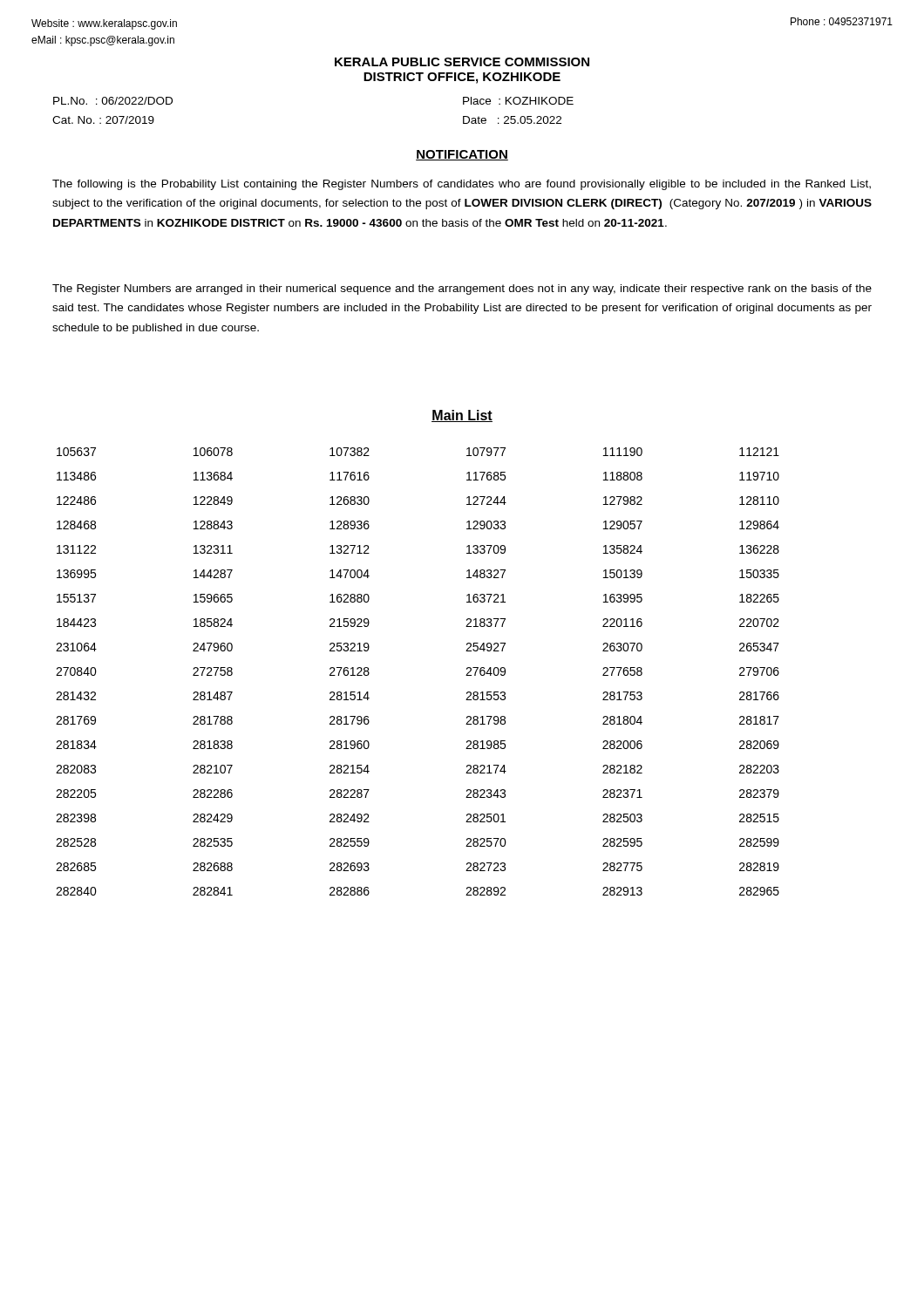The height and width of the screenshot is (1308, 924).
Task: Locate the text block starting "The Register Numbers are arranged in"
Action: pyautogui.click(x=462, y=308)
